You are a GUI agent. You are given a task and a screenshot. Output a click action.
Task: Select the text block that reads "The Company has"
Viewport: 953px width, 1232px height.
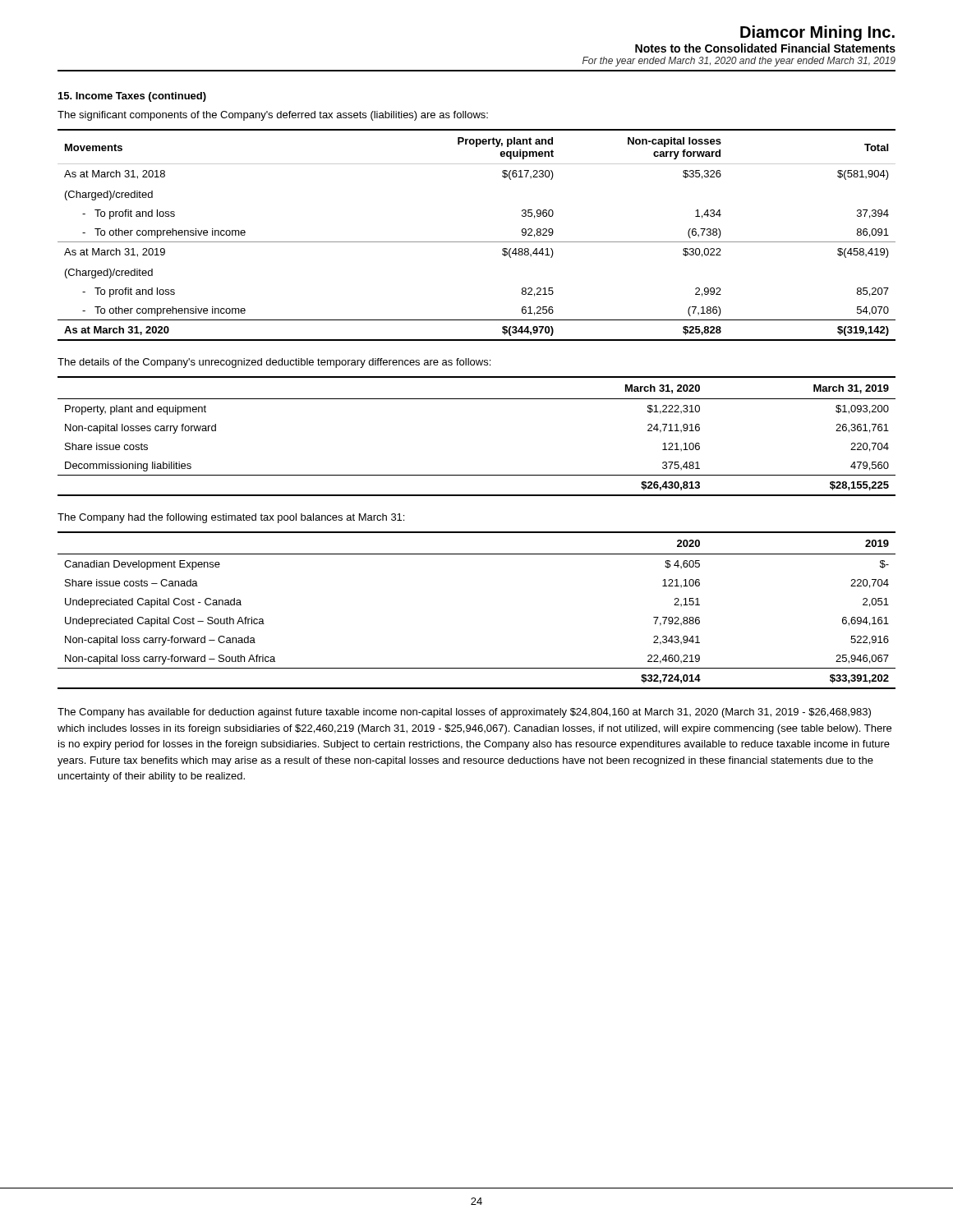pyautogui.click(x=475, y=744)
